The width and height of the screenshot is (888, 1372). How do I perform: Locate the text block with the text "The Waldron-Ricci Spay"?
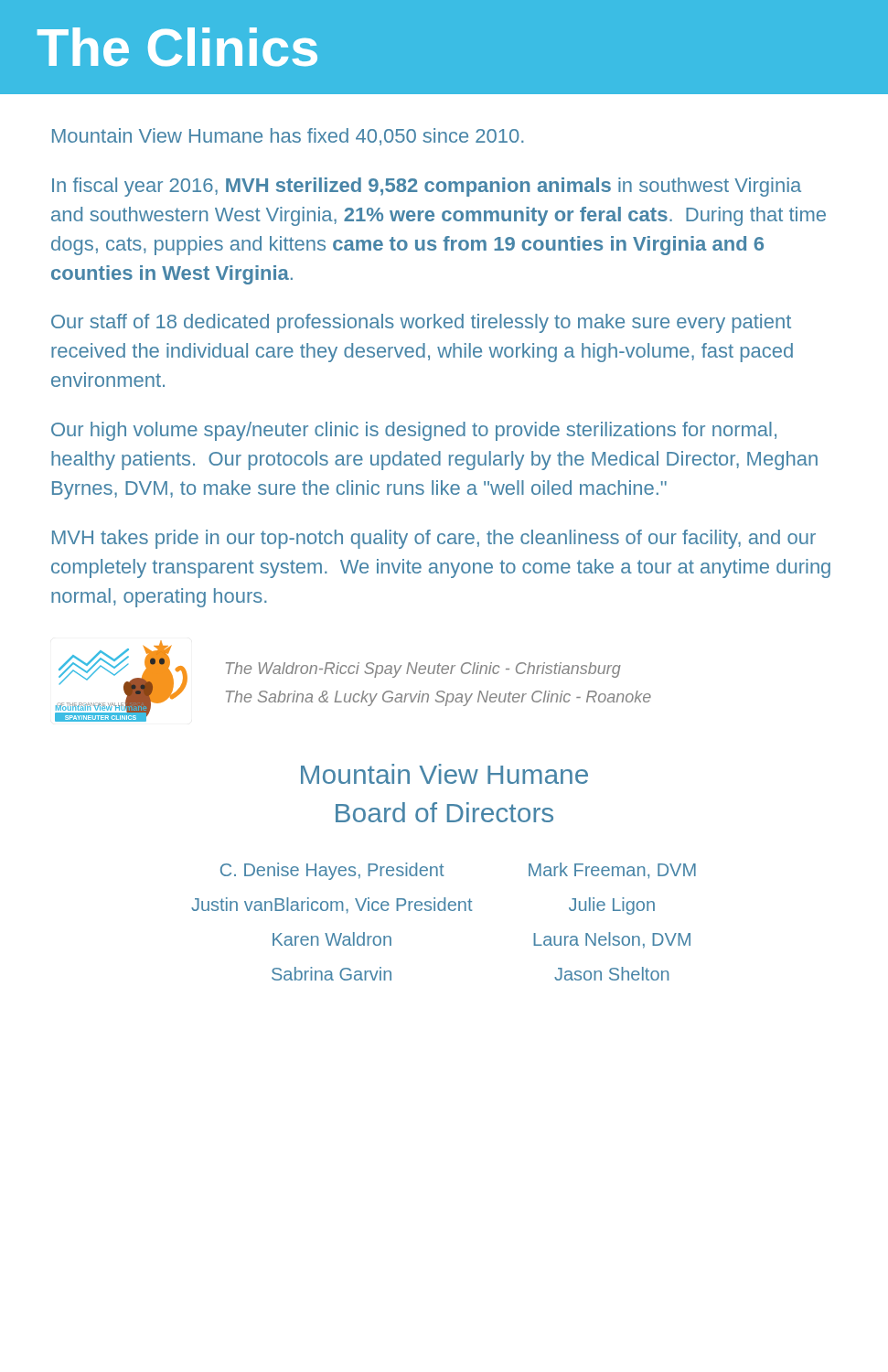(x=438, y=683)
